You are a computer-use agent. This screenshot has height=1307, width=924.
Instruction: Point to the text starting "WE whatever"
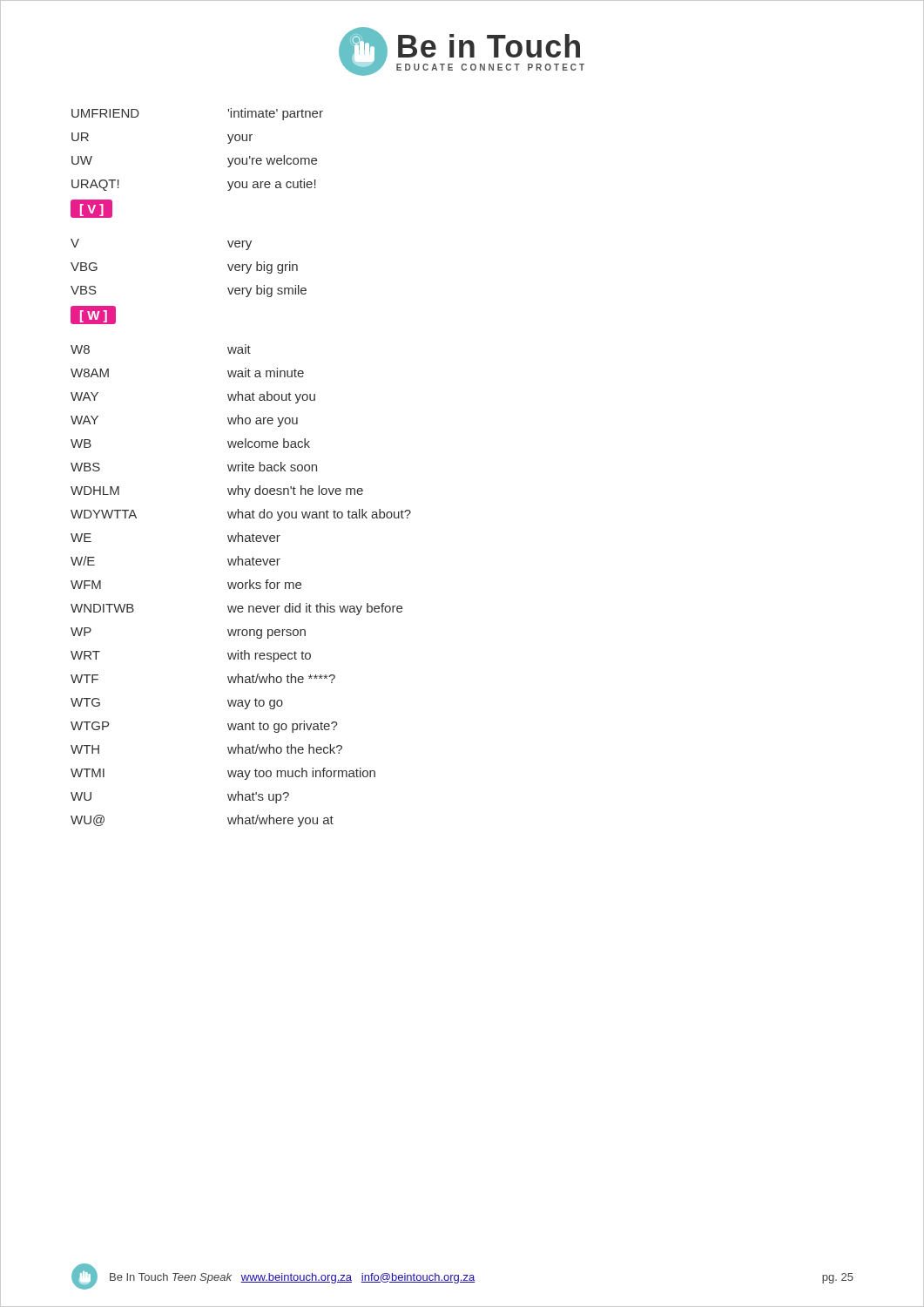[76, 537]
